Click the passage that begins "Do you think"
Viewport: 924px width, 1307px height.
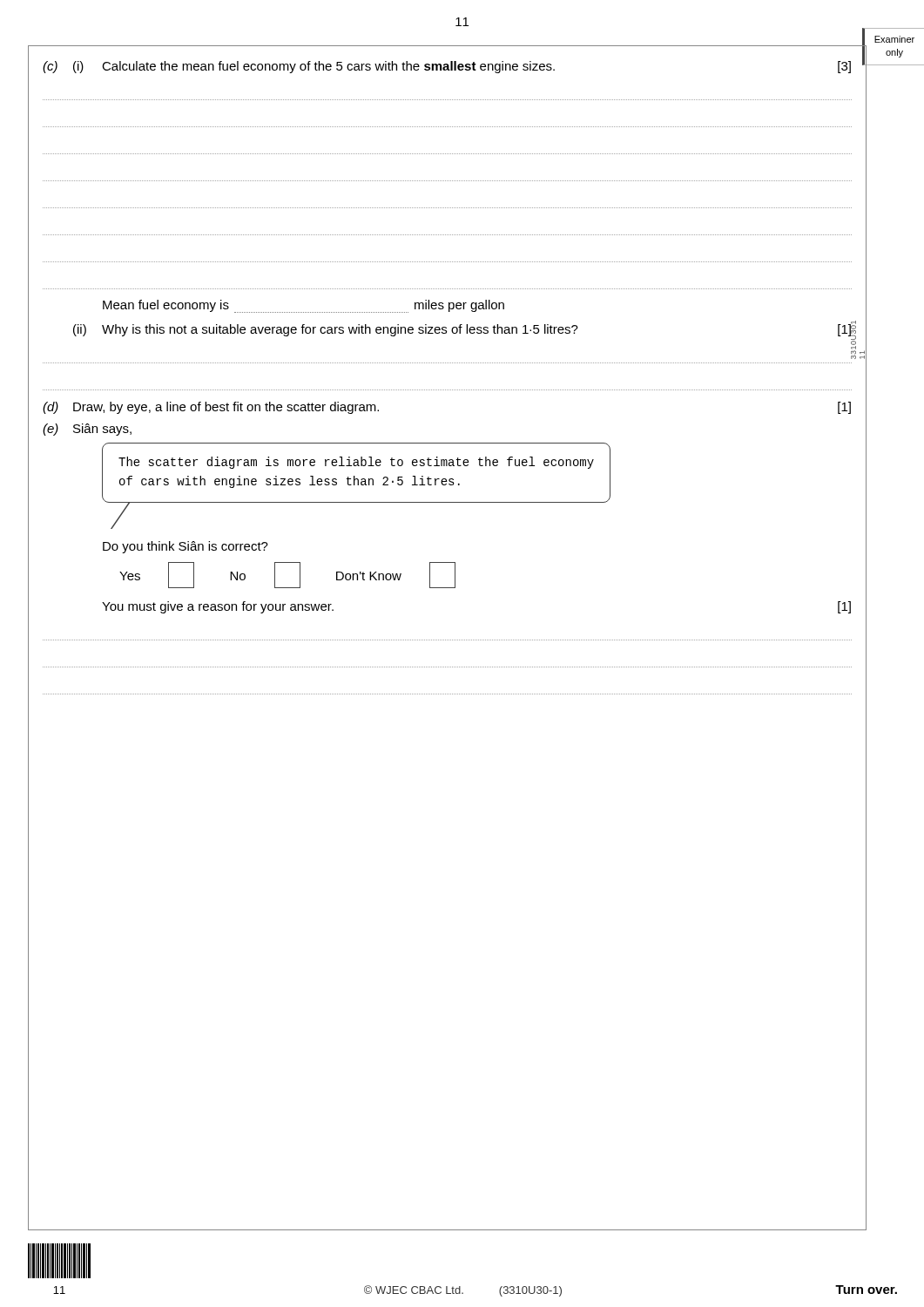185,546
